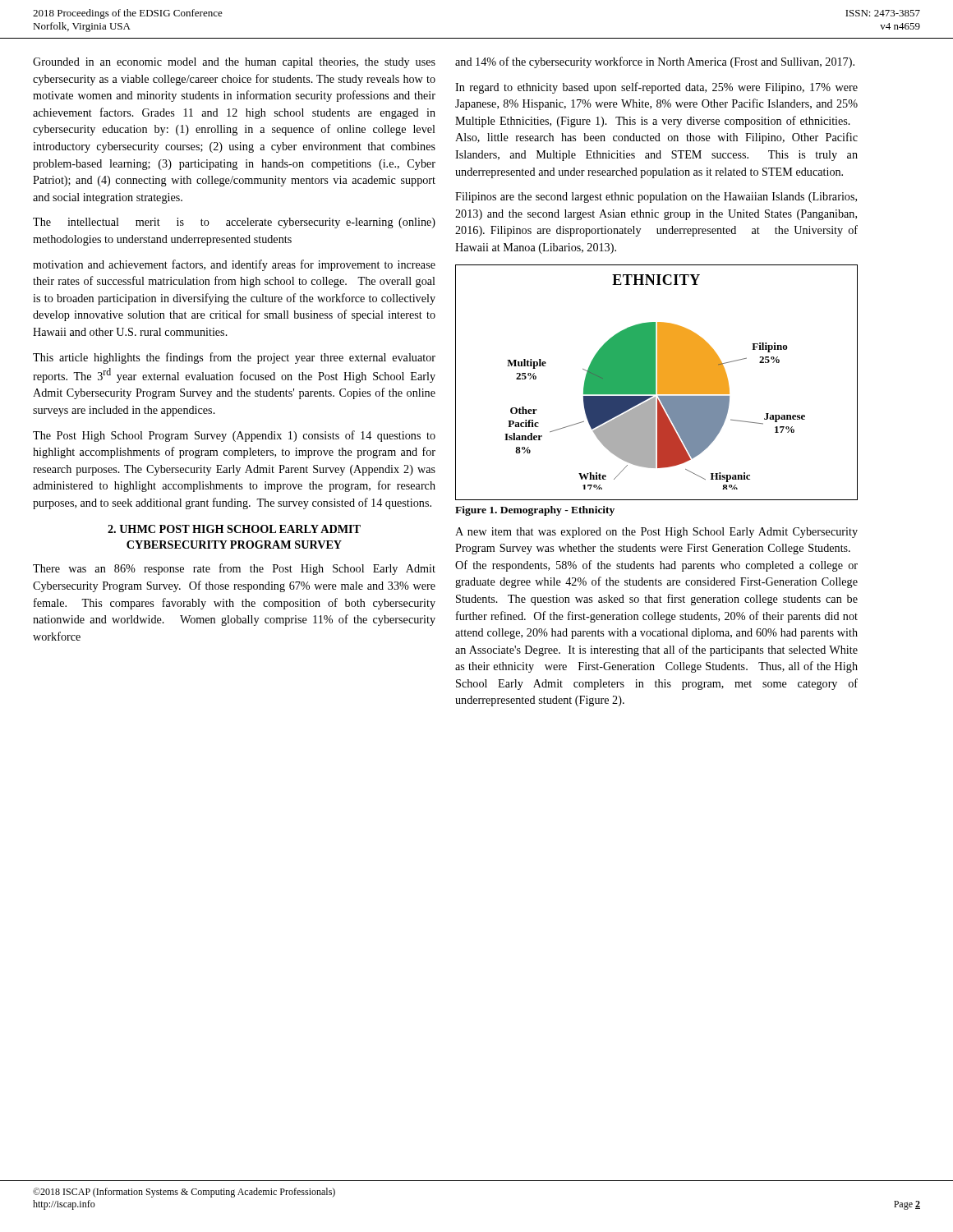Image resolution: width=953 pixels, height=1232 pixels.
Task: Locate the element starting "This article highlights the findings from"
Action: point(234,383)
